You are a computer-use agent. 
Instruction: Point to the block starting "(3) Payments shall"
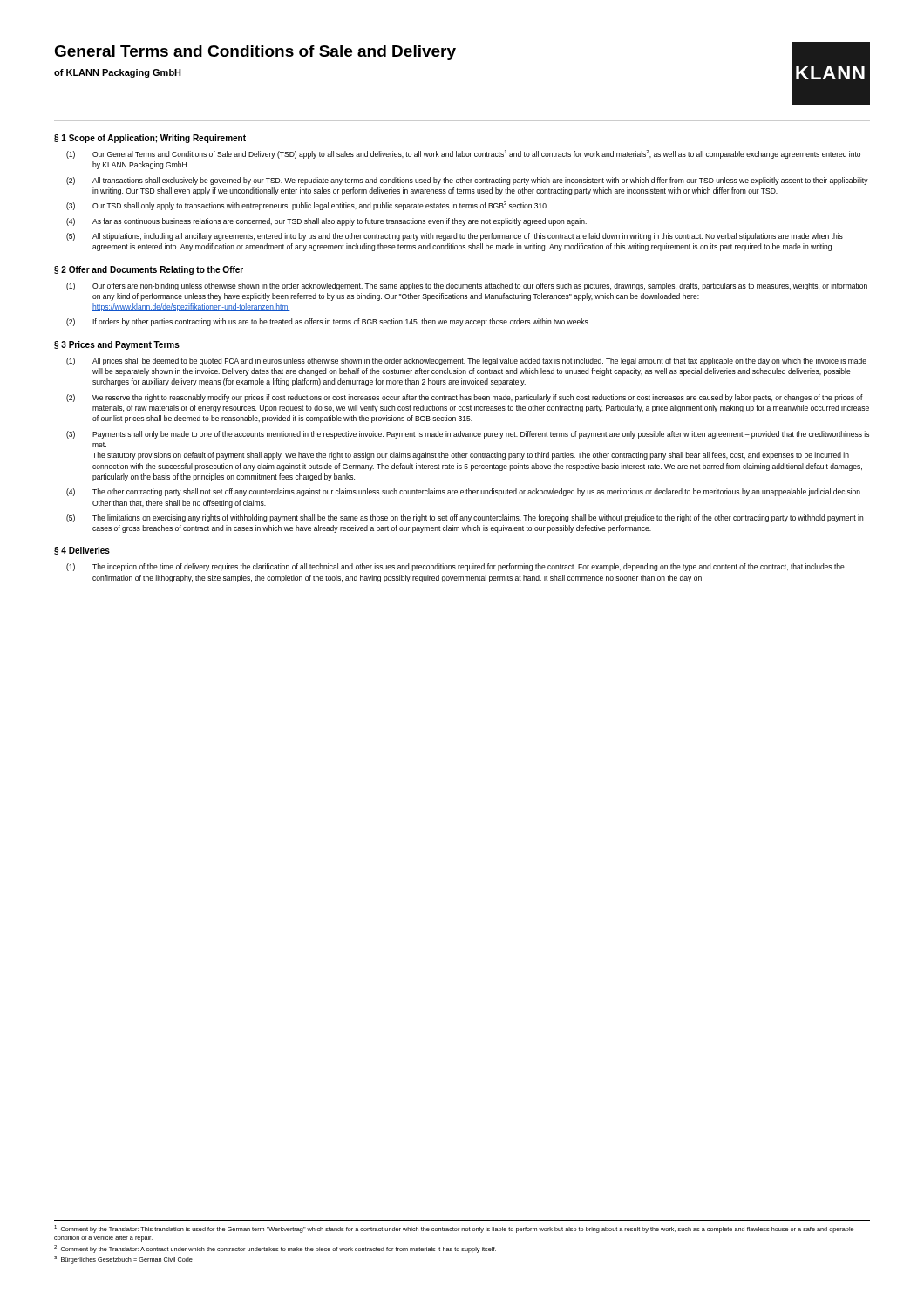point(462,456)
